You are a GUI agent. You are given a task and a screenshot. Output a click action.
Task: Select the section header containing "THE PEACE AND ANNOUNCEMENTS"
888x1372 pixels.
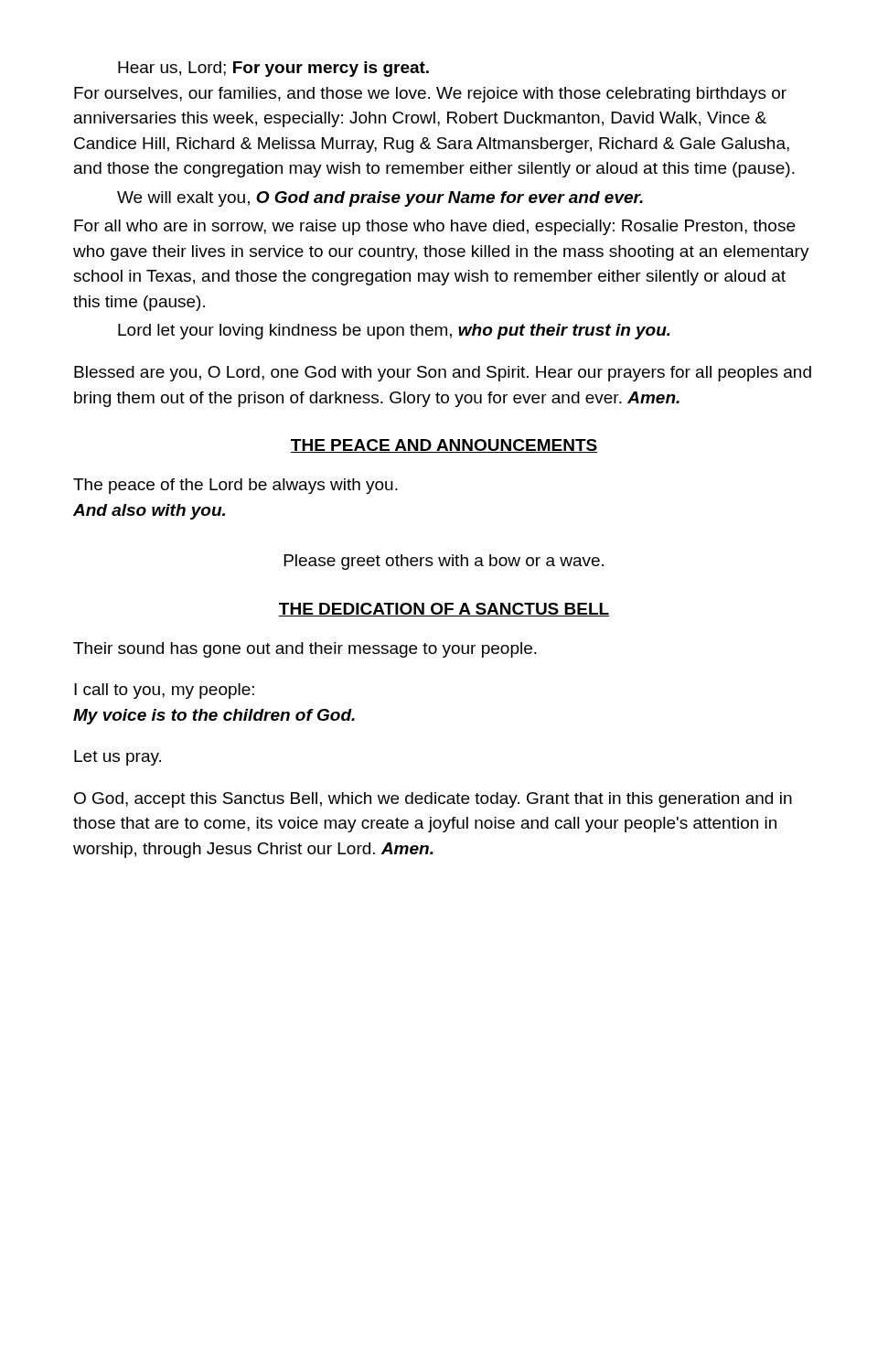[444, 445]
